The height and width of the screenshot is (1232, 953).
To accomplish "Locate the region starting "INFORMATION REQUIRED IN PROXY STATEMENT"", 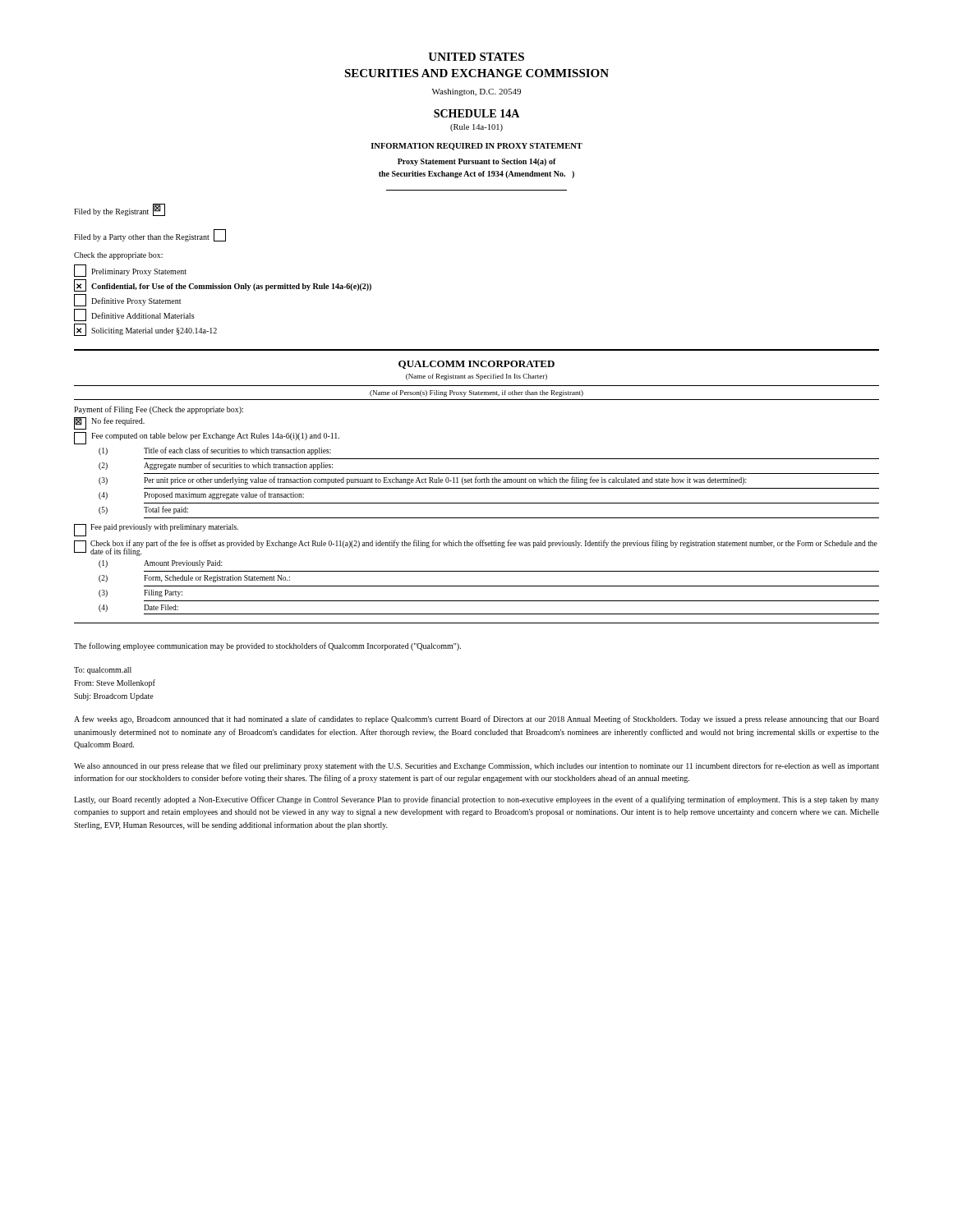I will (476, 146).
